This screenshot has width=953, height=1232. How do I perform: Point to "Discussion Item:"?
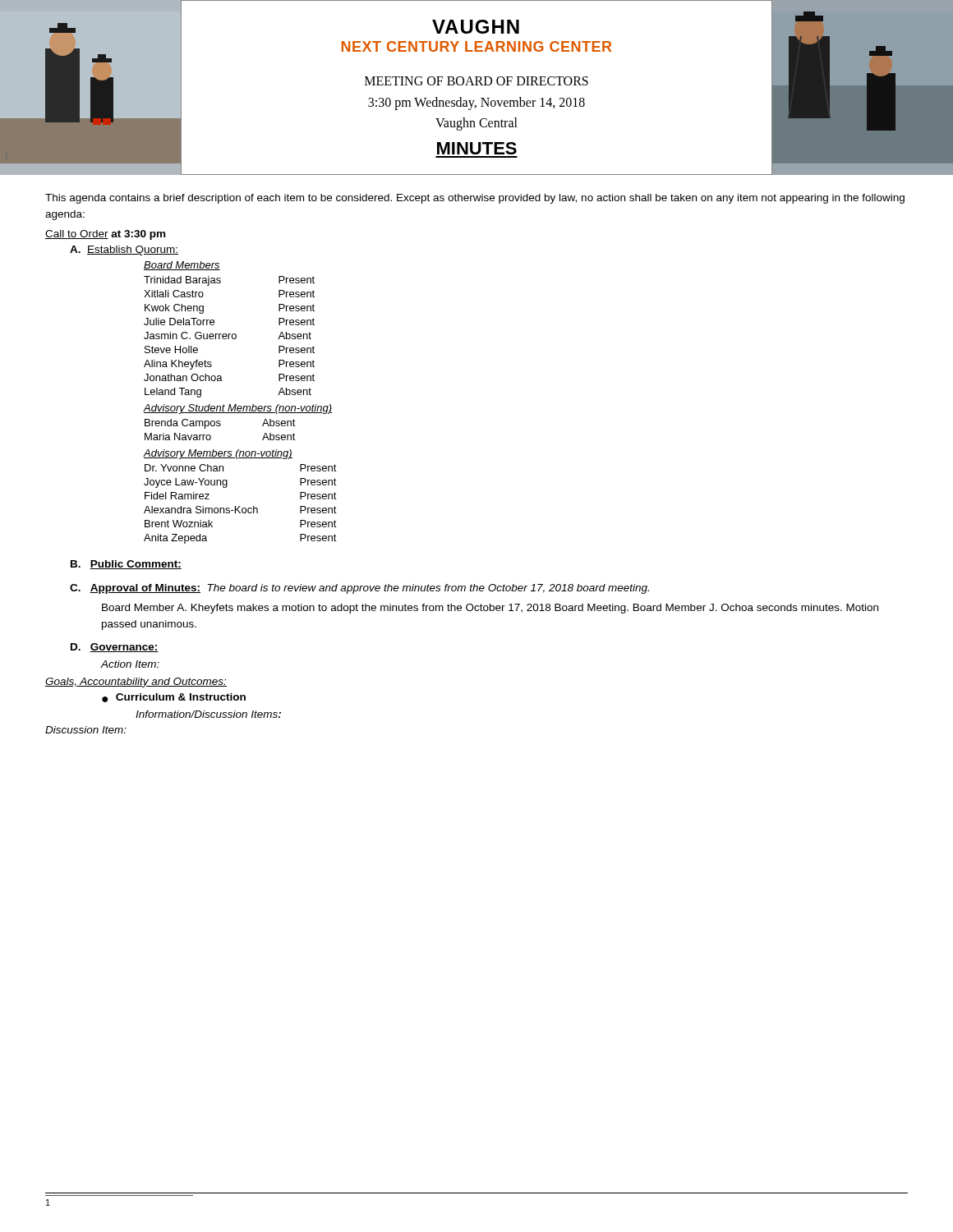pos(86,730)
